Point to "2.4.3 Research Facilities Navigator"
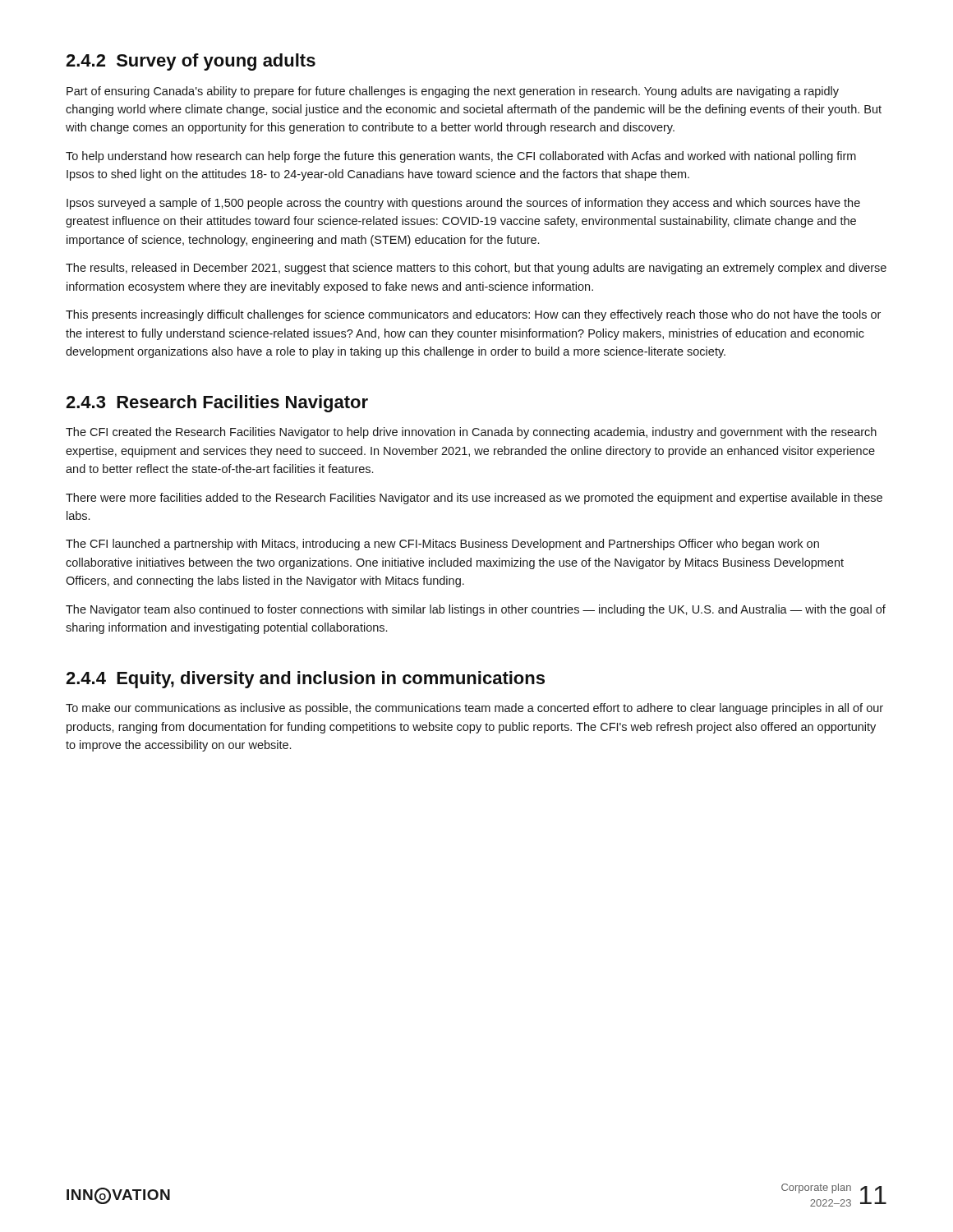The image size is (953, 1232). pos(217,402)
